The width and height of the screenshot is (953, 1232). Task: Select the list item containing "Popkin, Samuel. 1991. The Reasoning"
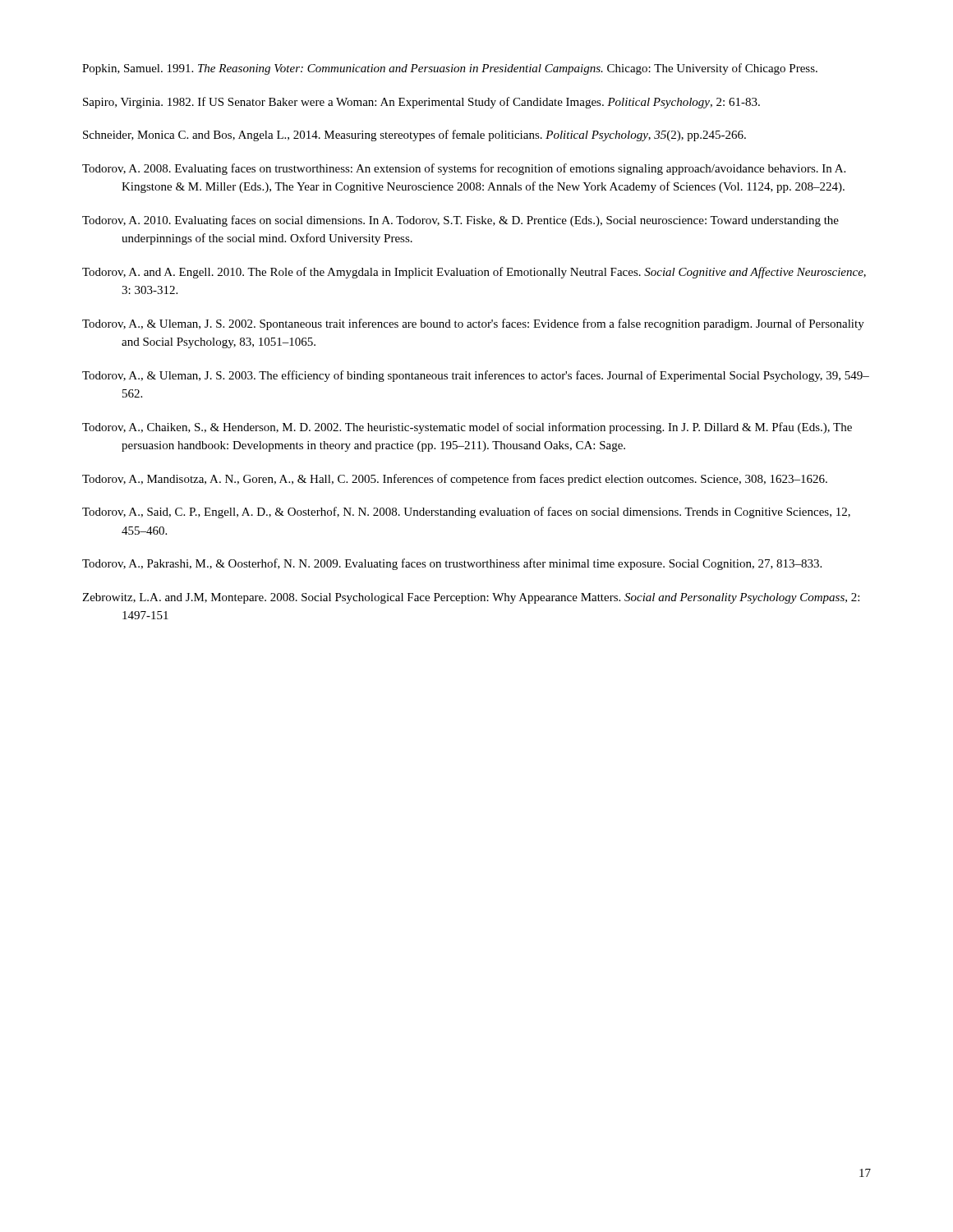pyautogui.click(x=450, y=68)
